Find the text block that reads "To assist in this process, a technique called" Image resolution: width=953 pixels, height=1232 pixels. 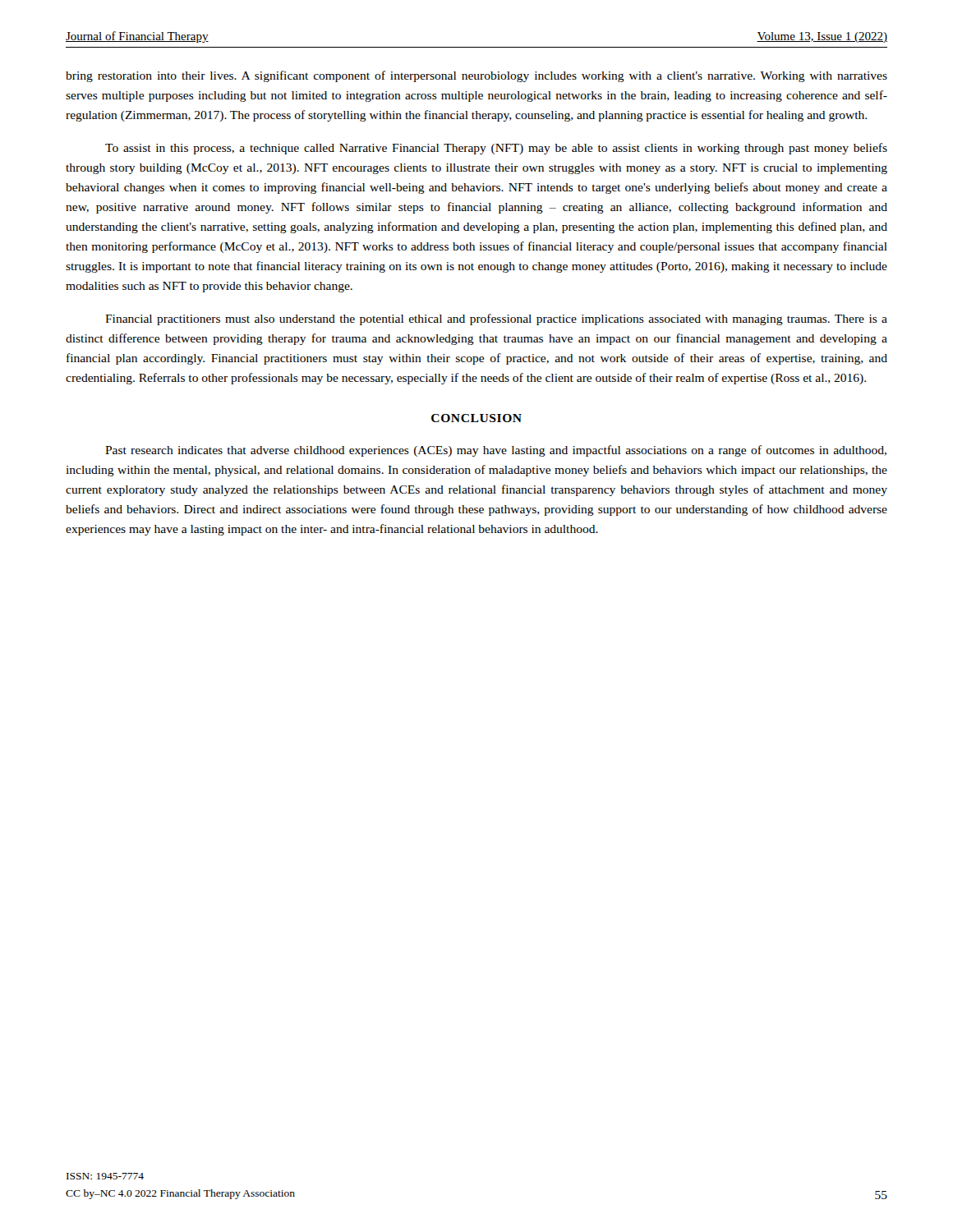(x=476, y=216)
